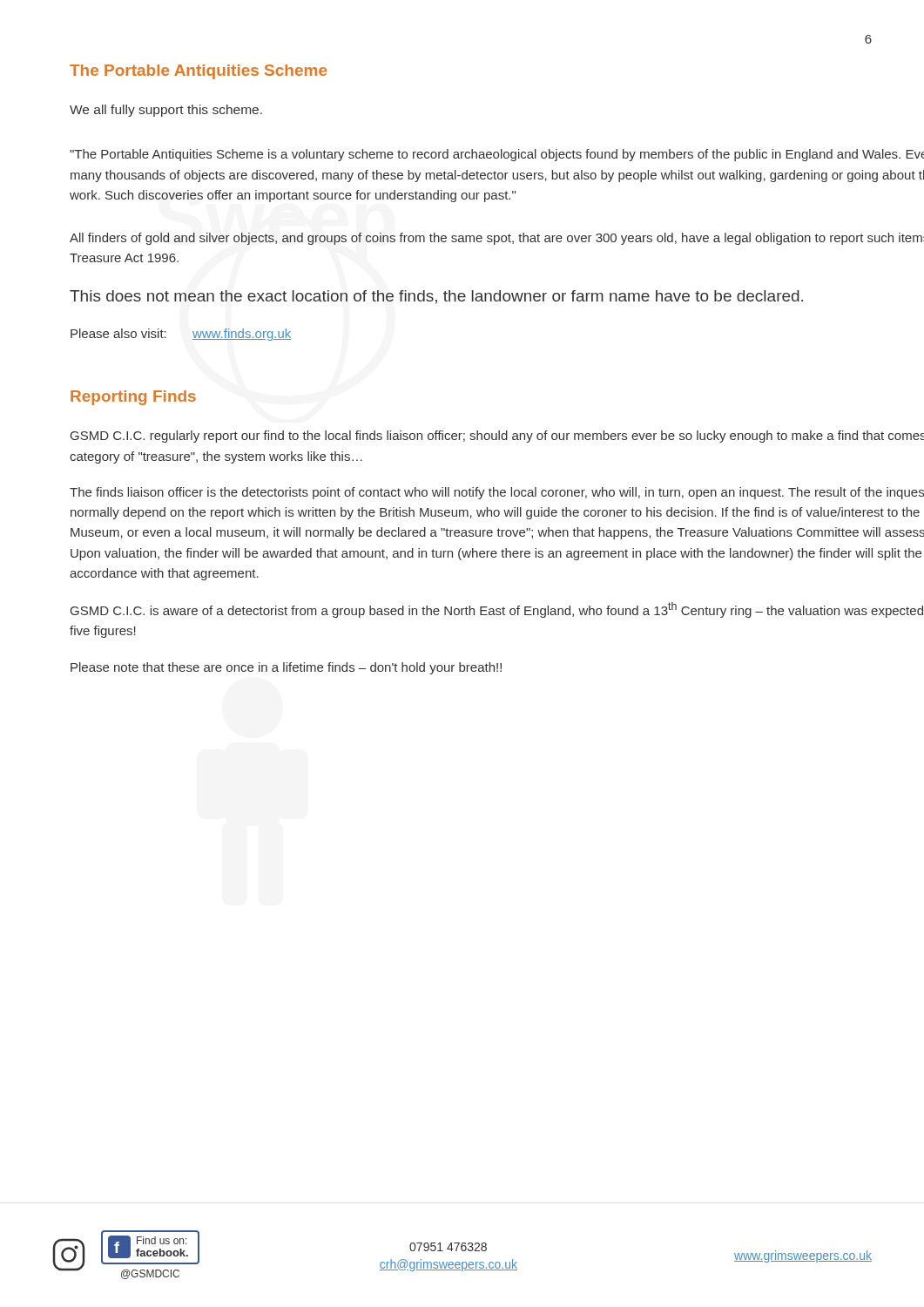Find the text block that reads "GSMD C.I.C. is aware of a detectorist from"
The width and height of the screenshot is (924, 1307).
pos(497,619)
